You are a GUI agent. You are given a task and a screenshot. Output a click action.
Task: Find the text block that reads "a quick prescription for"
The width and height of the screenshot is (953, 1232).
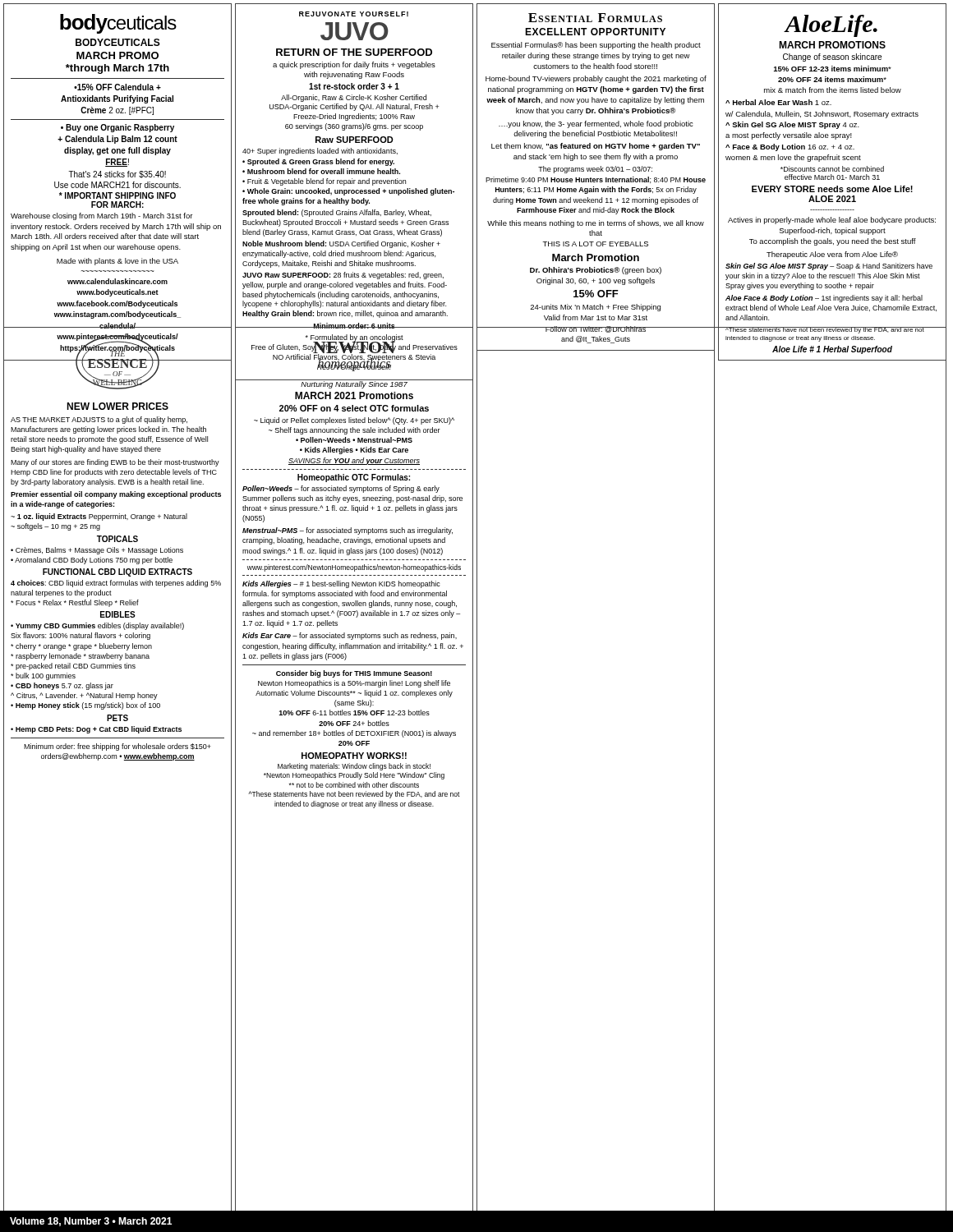354,70
